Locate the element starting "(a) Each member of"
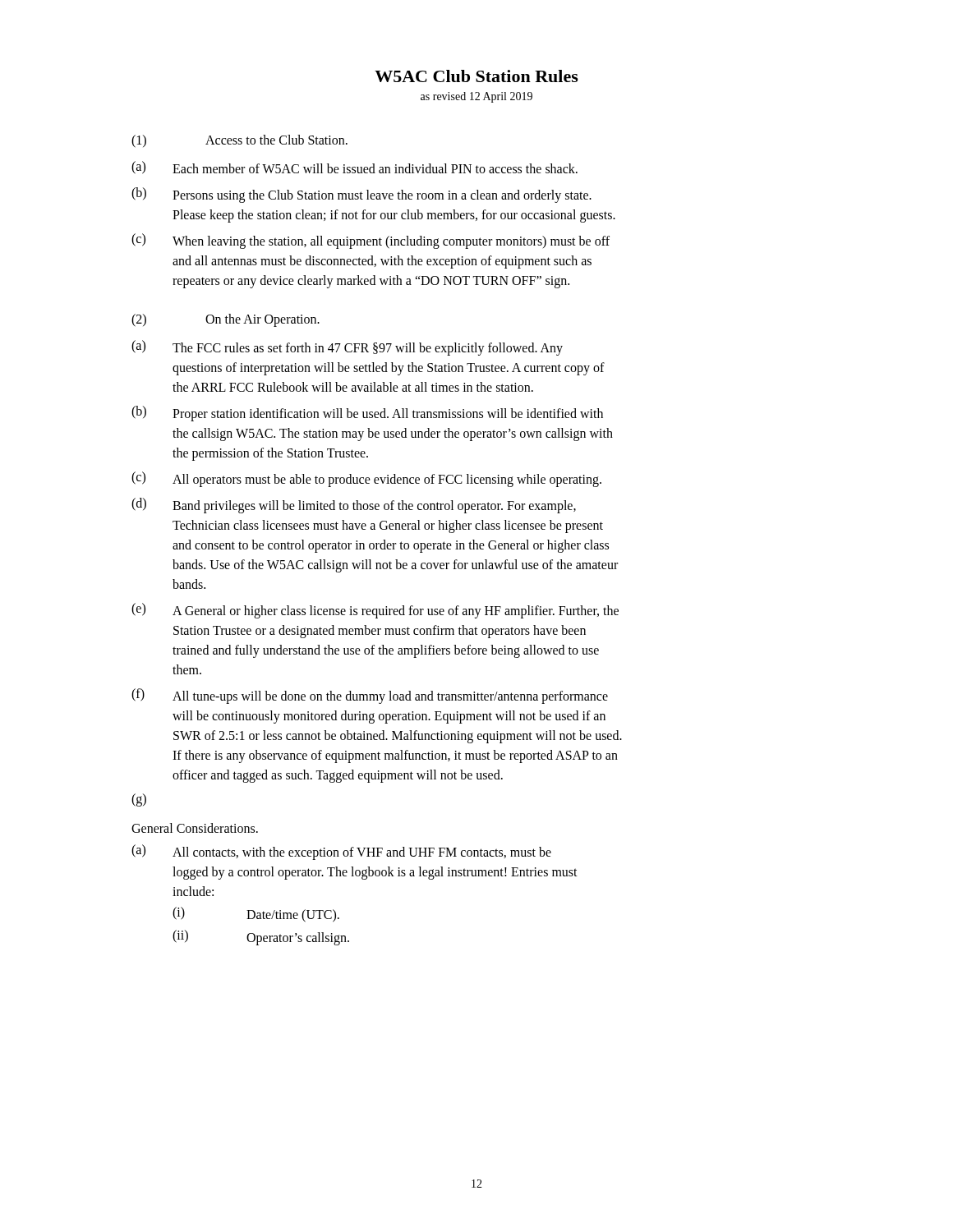The image size is (953, 1232). [x=355, y=169]
